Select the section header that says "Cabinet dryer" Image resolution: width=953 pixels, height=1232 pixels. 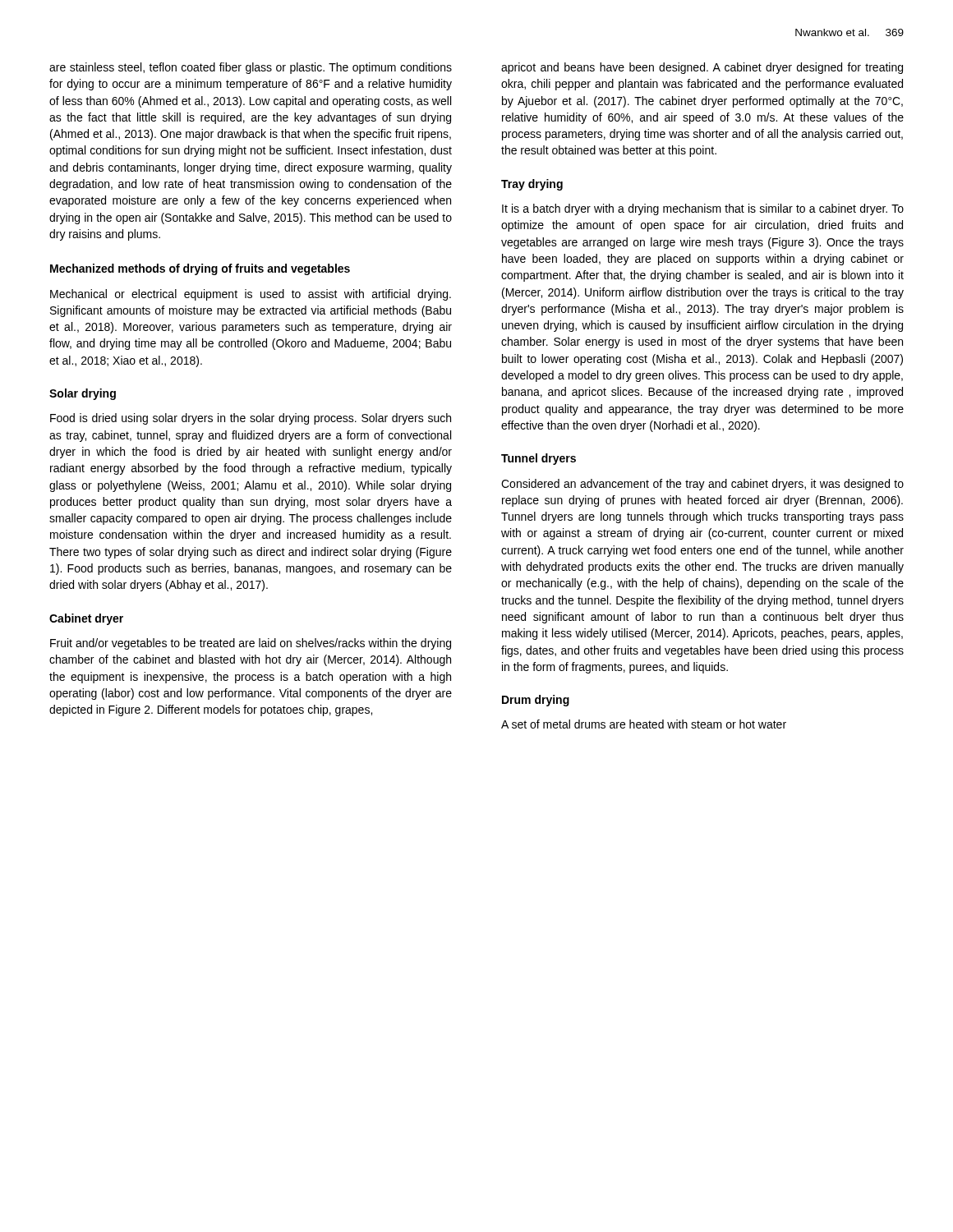point(86,618)
